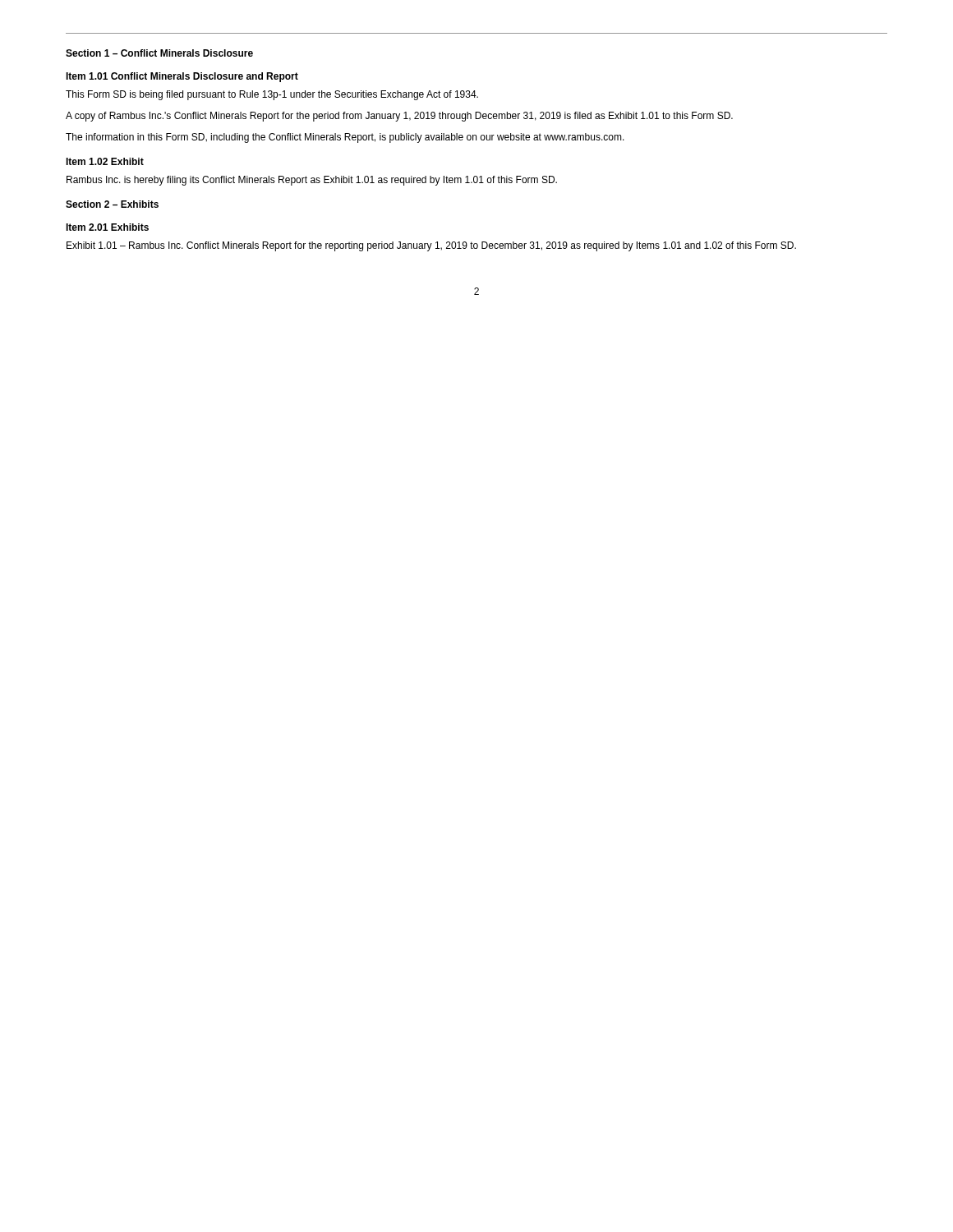Locate the text starting "Item 1.02 Exhibit"
This screenshot has height=1232, width=953.
coord(105,162)
